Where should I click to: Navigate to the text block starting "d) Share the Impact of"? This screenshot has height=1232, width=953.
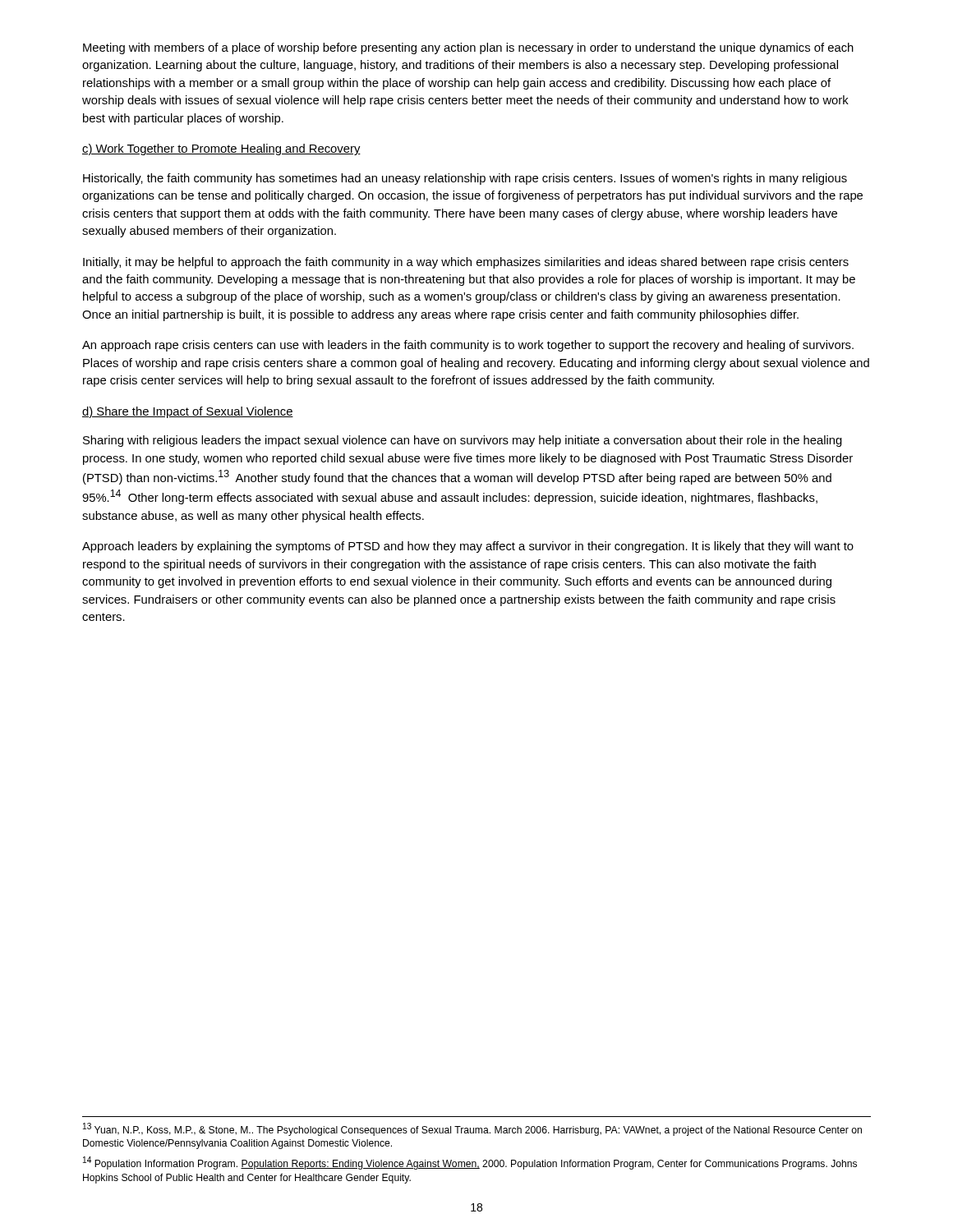click(x=187, y=411)
